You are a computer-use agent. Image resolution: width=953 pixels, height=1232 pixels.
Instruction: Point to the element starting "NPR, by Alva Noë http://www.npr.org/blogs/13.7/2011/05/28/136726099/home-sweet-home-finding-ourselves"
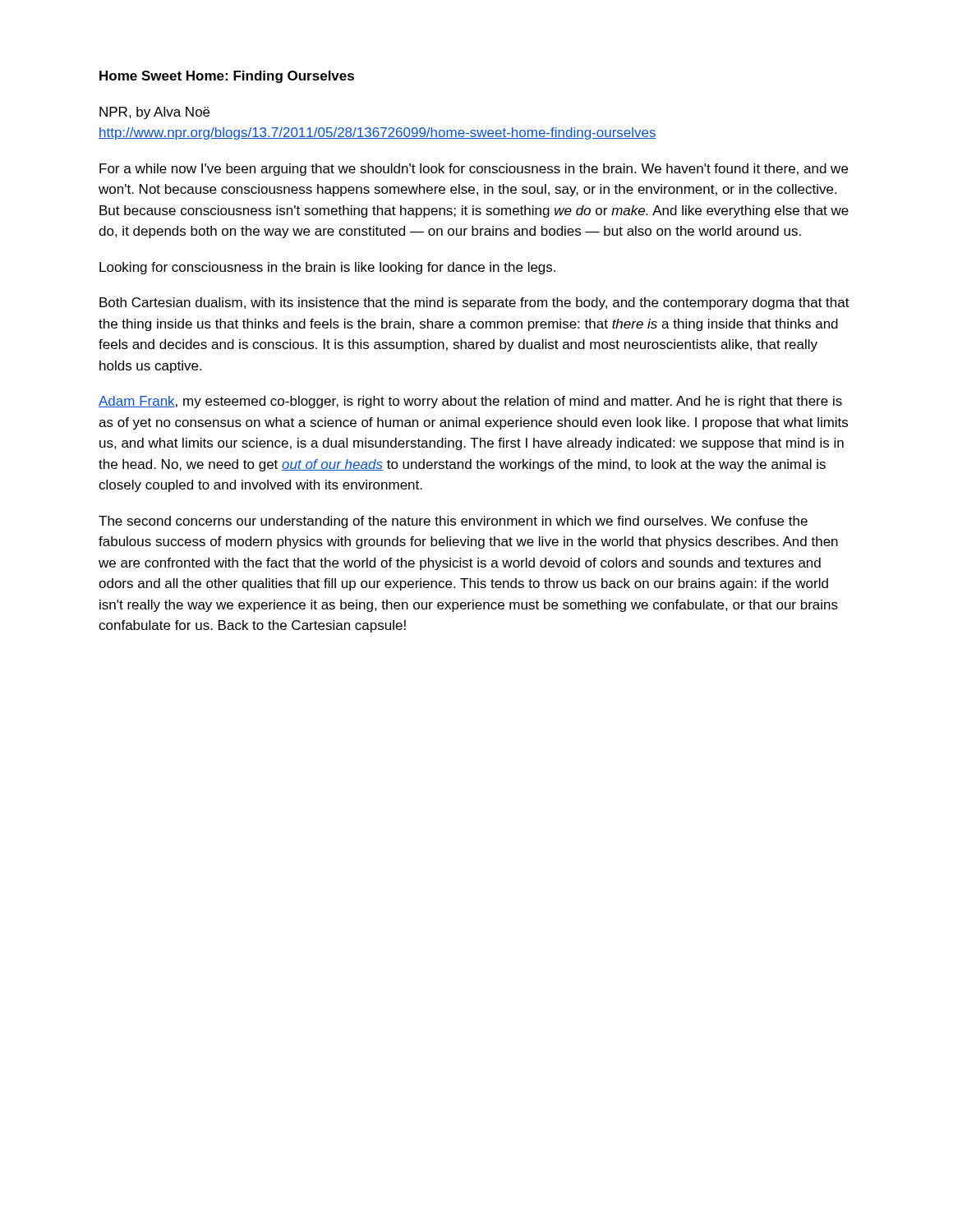[x=377, y=122]
